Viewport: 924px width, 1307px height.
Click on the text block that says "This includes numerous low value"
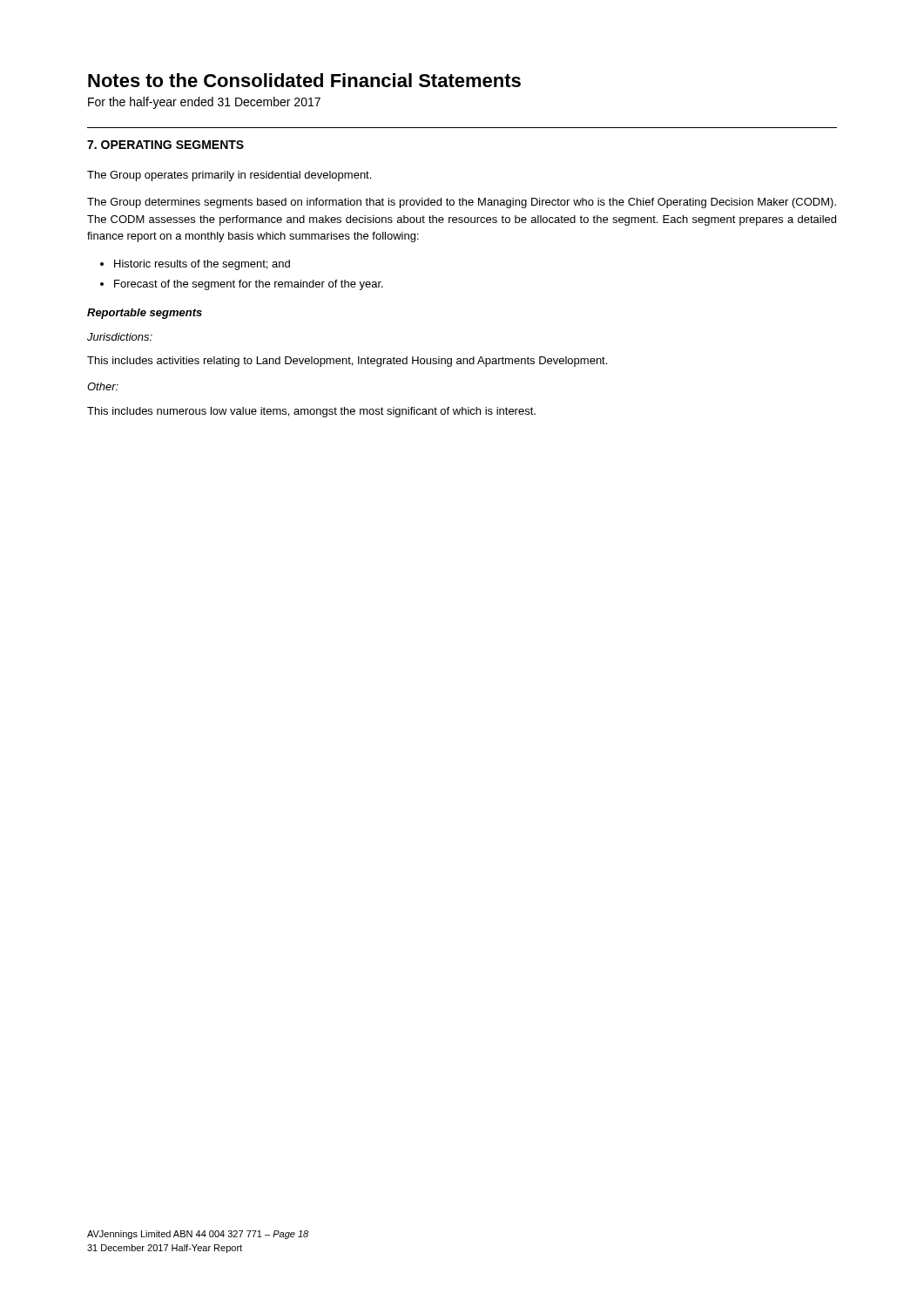tap(312, 411)
